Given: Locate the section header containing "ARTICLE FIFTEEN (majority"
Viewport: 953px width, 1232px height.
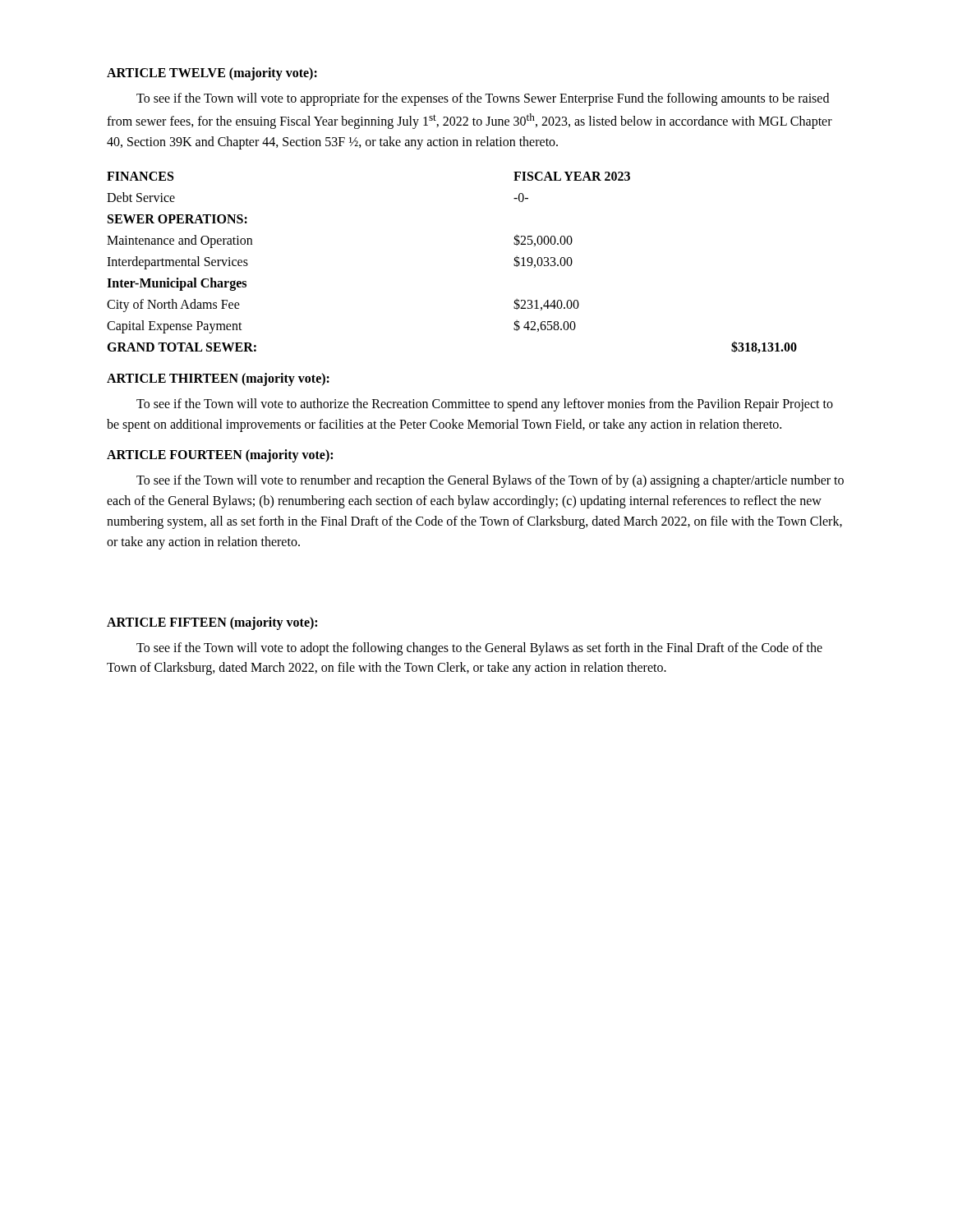Looking at the screenshot, I should tap(213, 622).
